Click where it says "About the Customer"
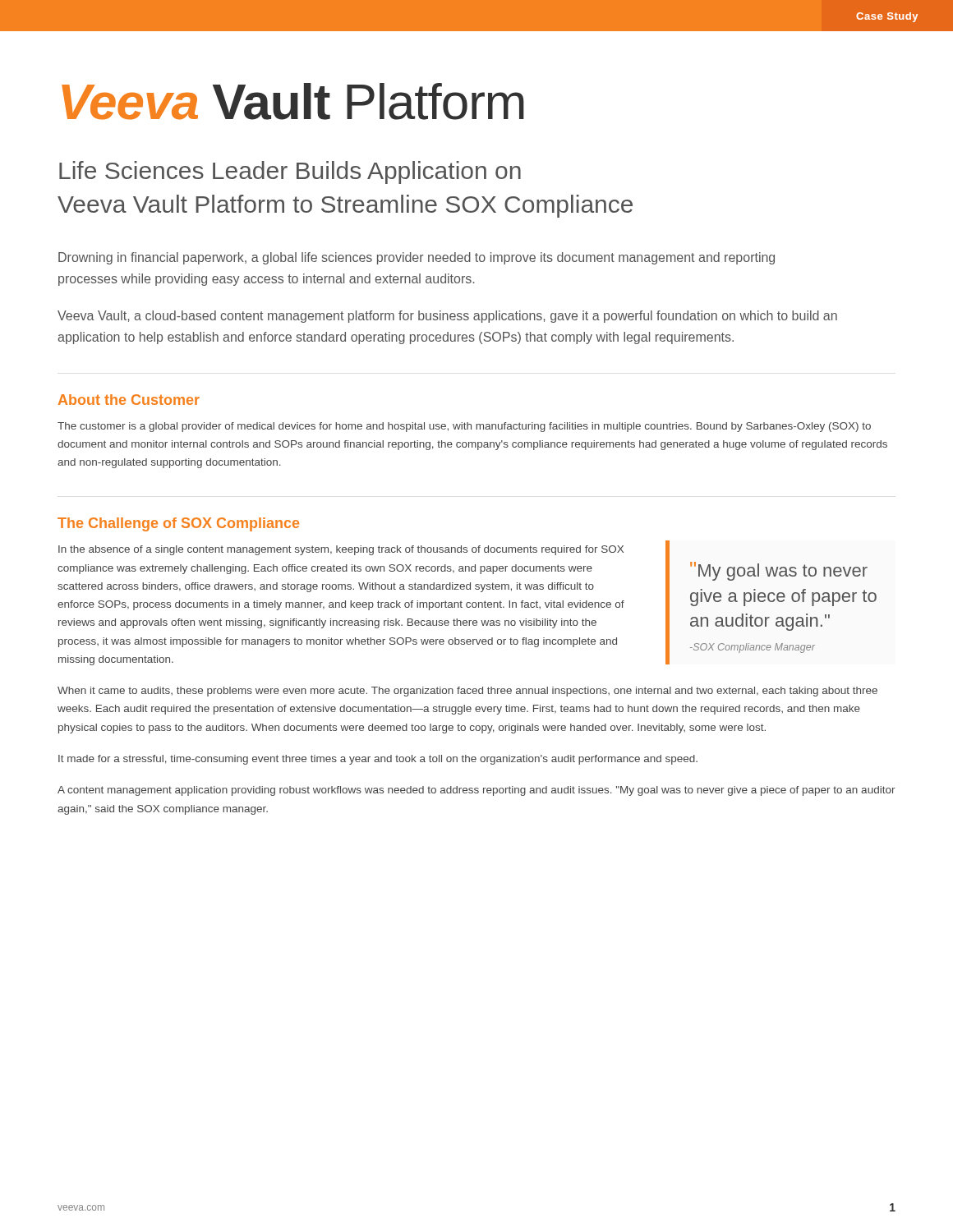This screenshot has height=1232, width=953. [x=129, y=400]
